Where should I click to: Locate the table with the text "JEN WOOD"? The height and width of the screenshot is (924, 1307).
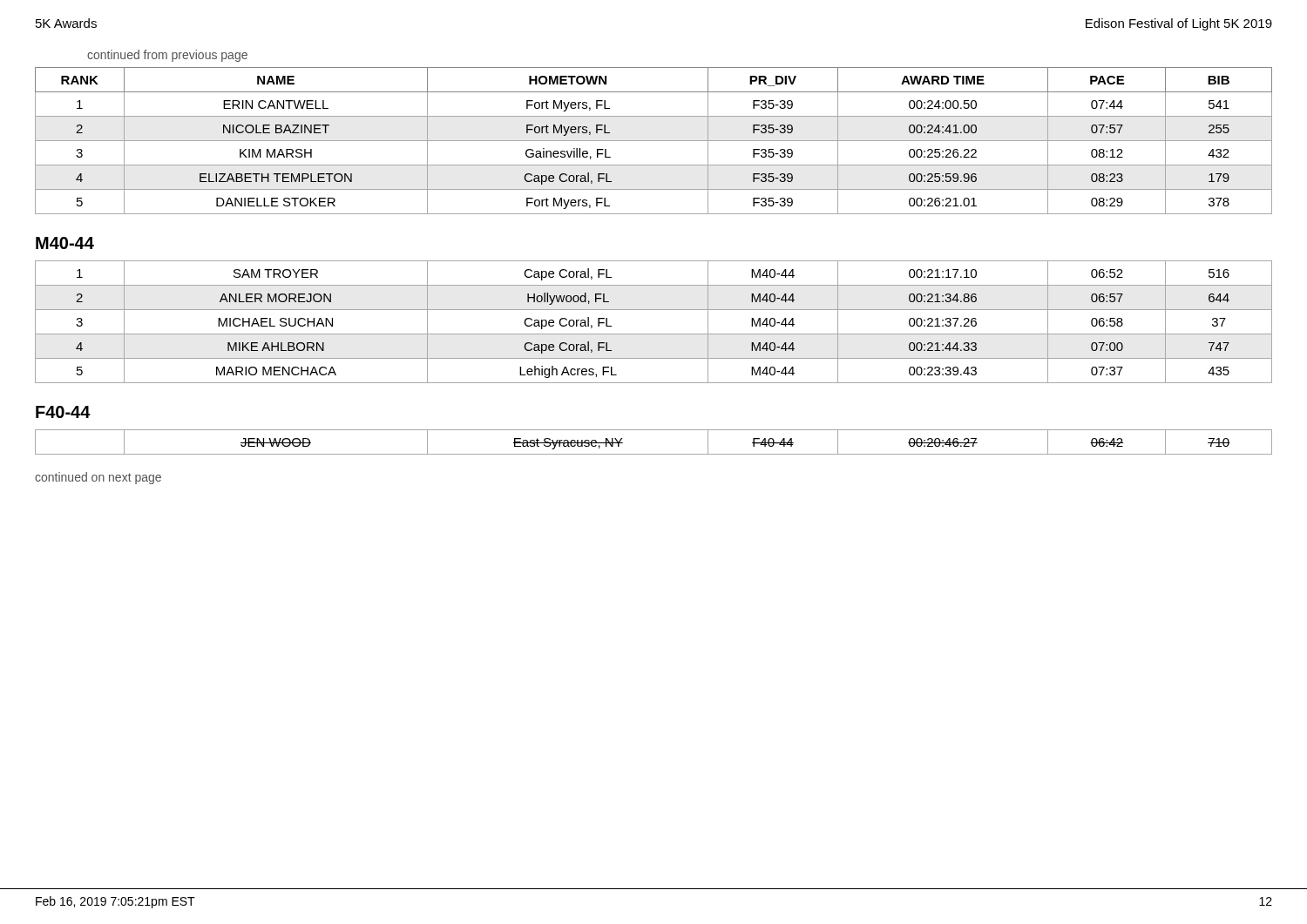654,442
